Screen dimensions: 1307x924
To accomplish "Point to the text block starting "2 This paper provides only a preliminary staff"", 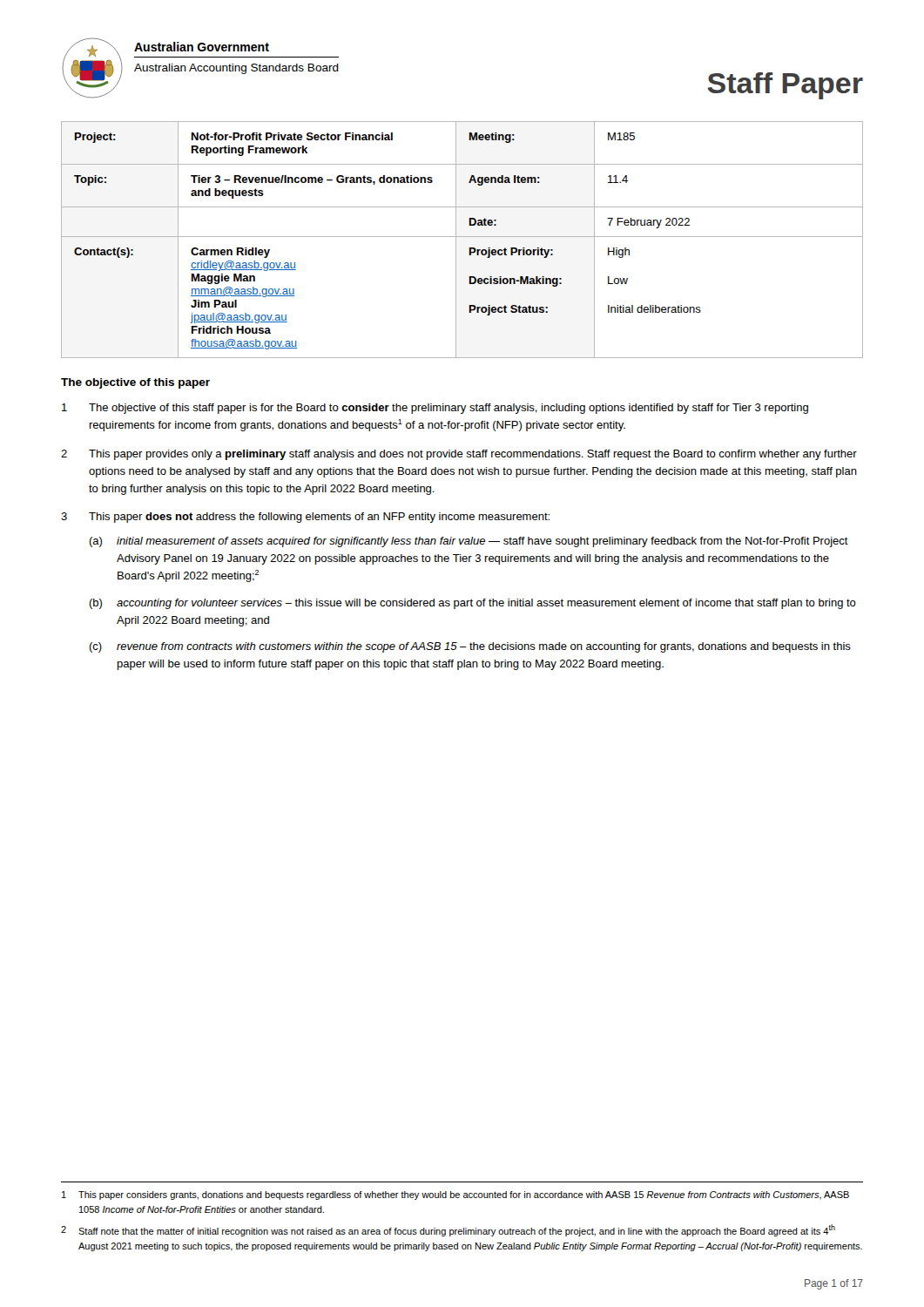I will coord(462,471).
